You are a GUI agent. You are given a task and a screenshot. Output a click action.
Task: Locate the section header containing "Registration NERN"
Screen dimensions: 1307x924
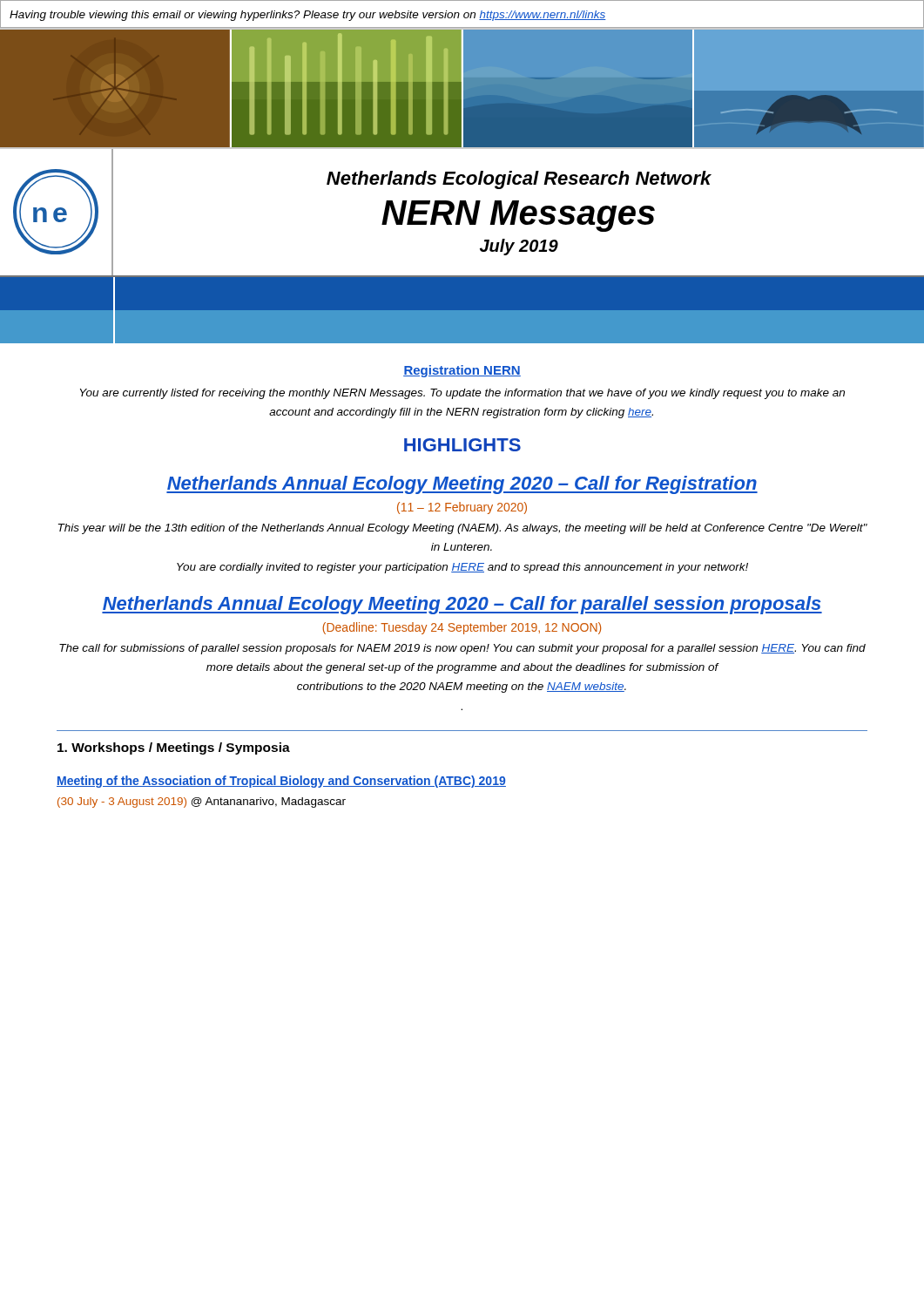(x=462, y=369)
